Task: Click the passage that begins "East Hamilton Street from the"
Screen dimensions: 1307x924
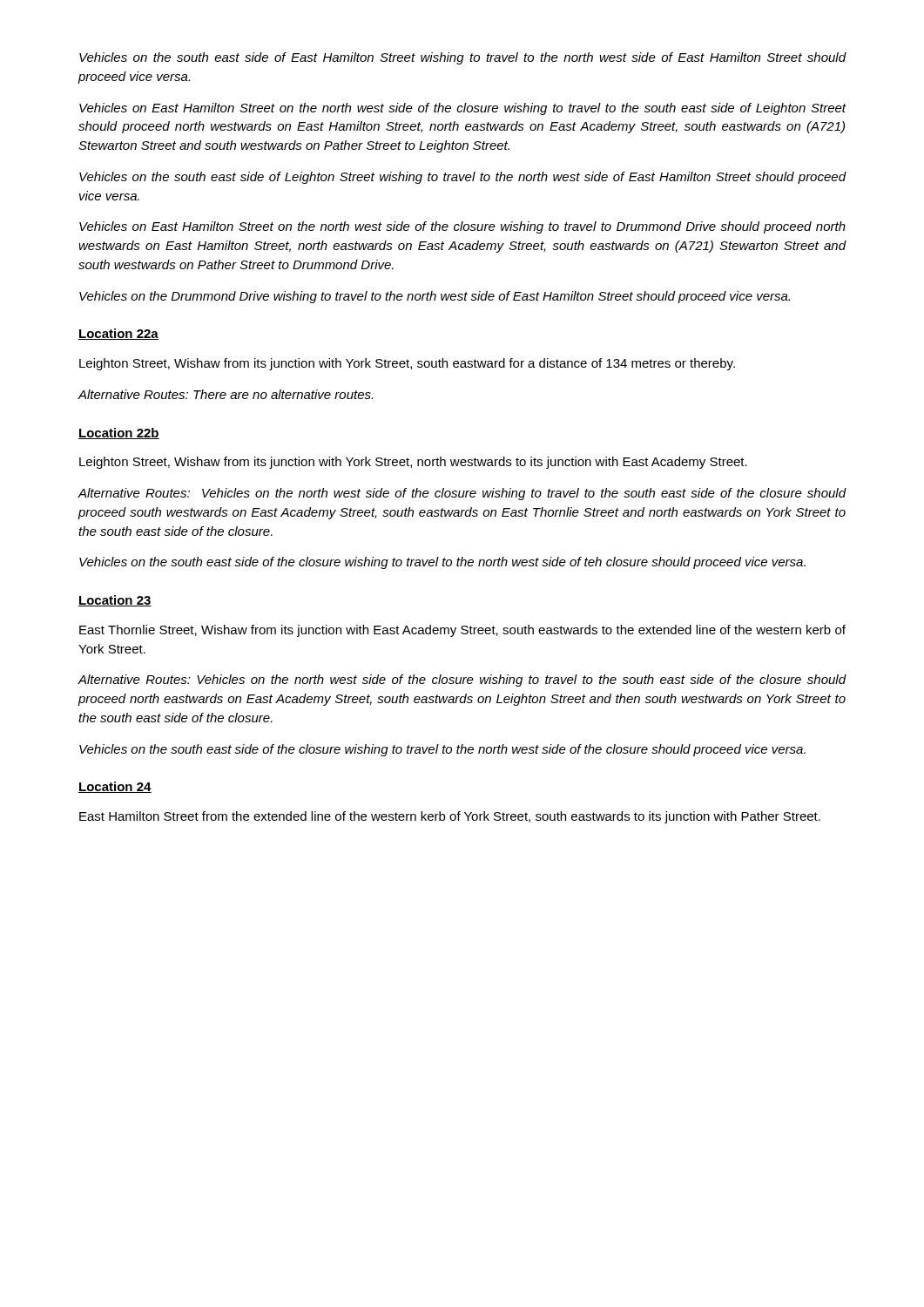Action: 450,816
